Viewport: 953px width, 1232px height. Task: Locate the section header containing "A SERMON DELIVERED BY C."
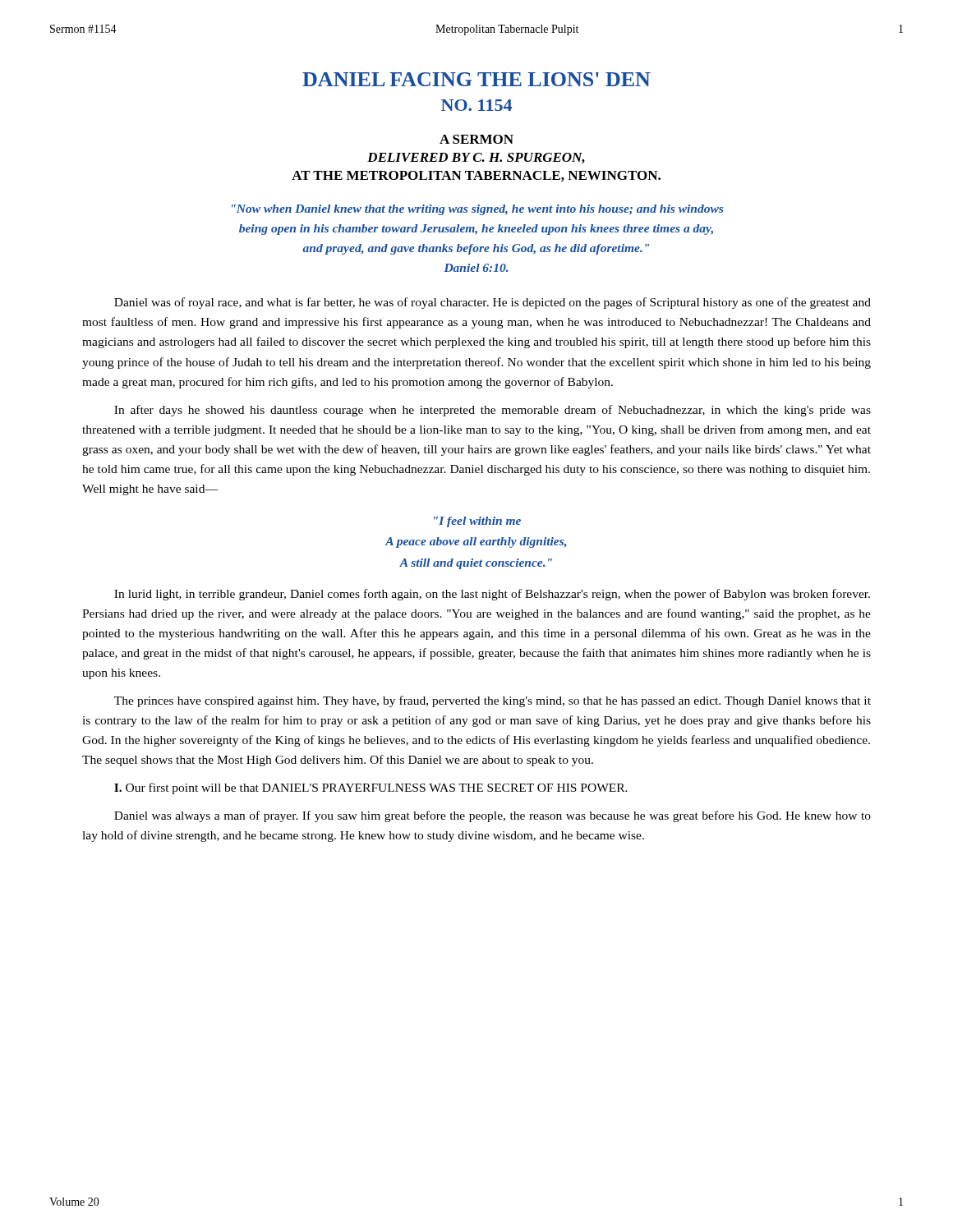[x=476, y=158]
